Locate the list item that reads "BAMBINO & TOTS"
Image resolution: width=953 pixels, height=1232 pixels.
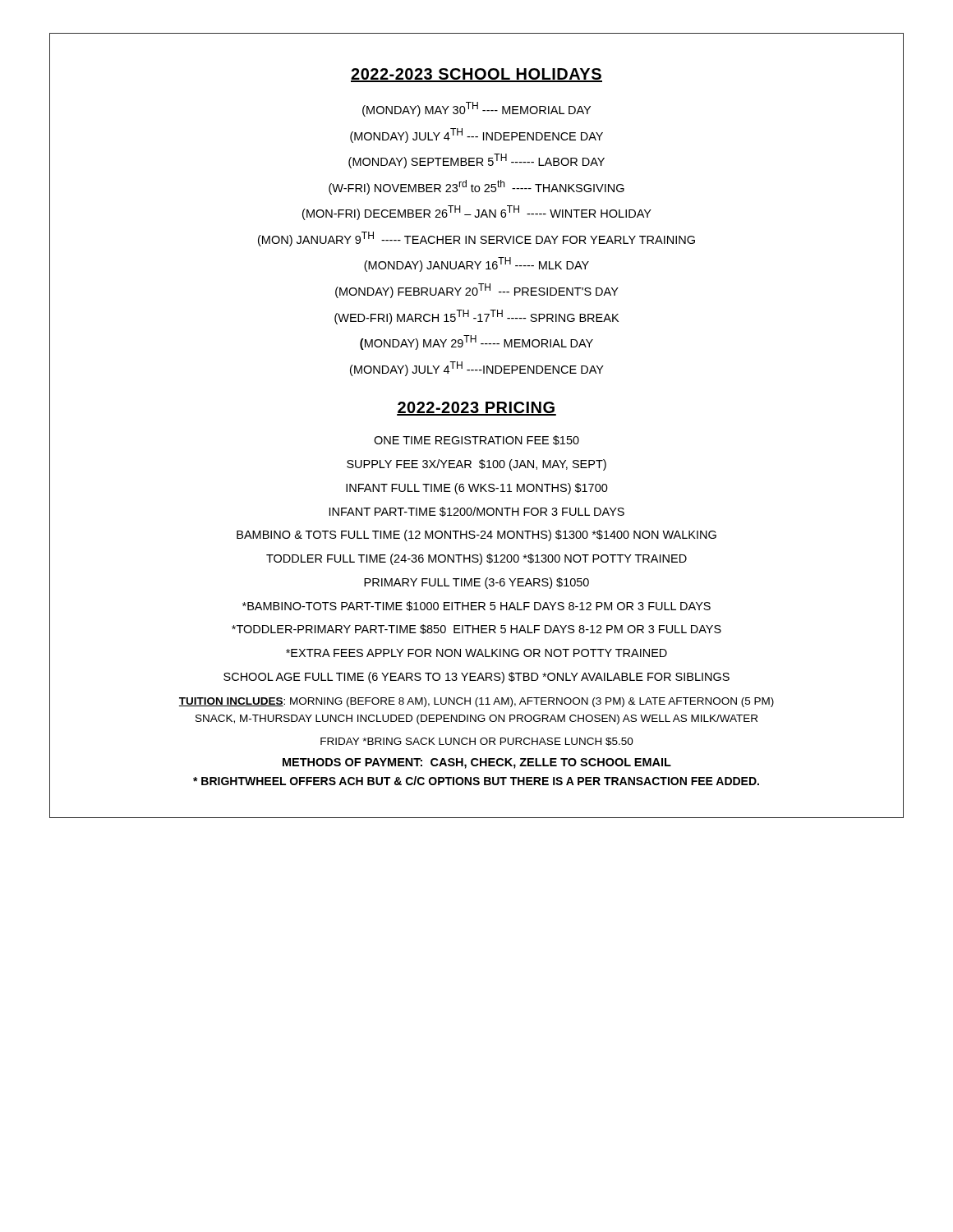pos(476,535)
